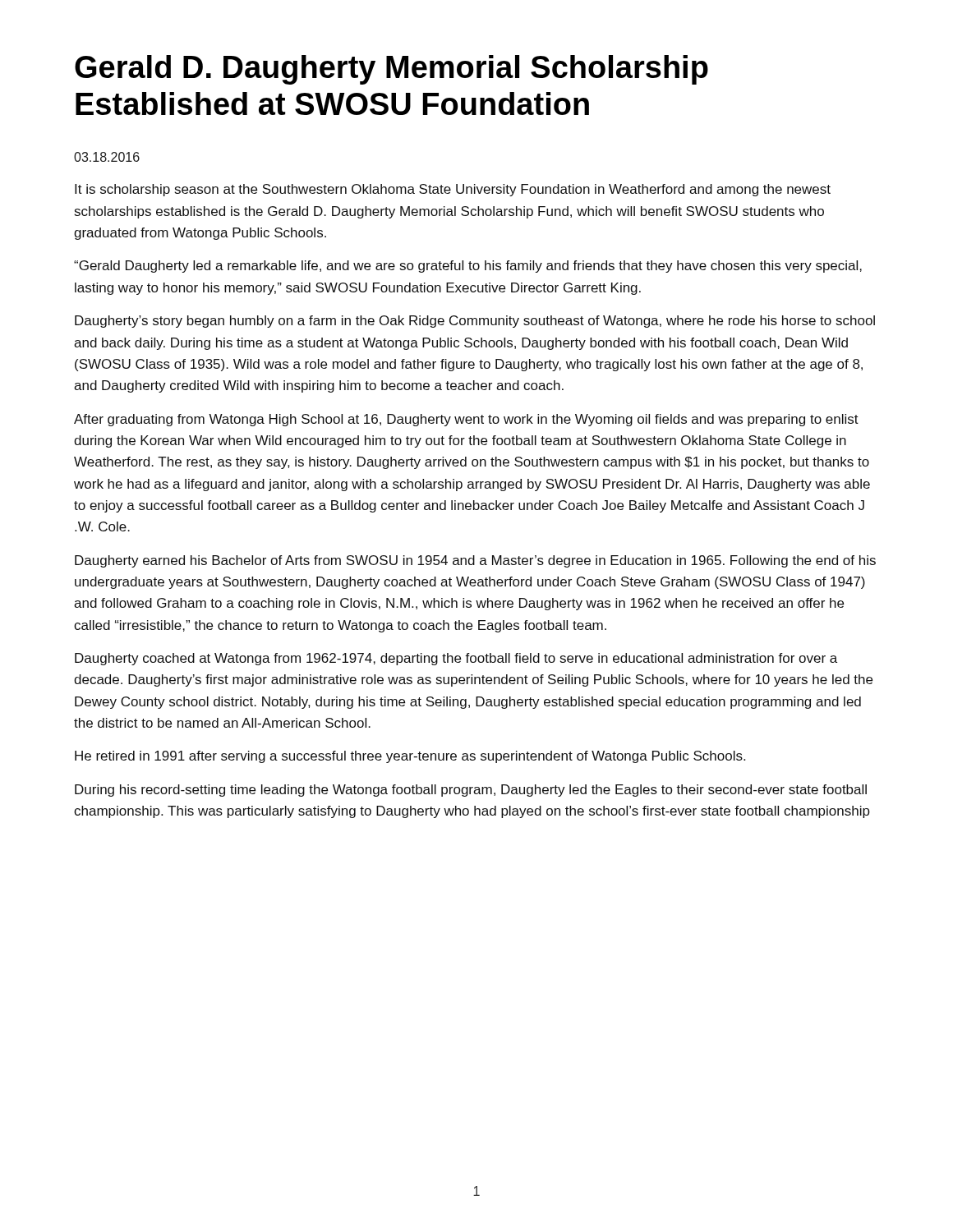The width and height of the screenshot is (953, 1232).
Task: Locate the block of text that opens with "It is scholarship season at the"
Action: [x=452, y=211]
